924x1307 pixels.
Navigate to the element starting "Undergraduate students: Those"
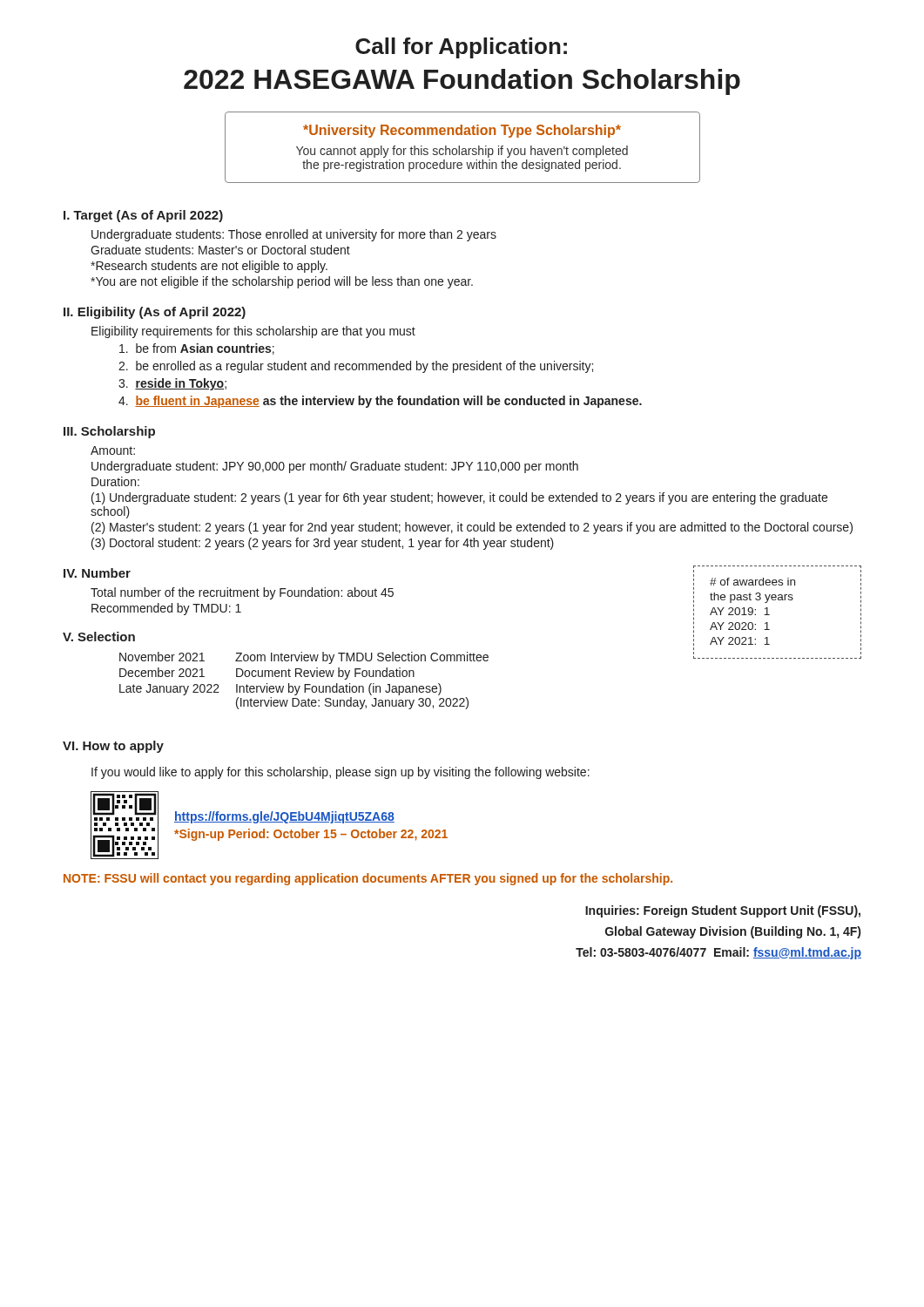click(x=294, y=235)
